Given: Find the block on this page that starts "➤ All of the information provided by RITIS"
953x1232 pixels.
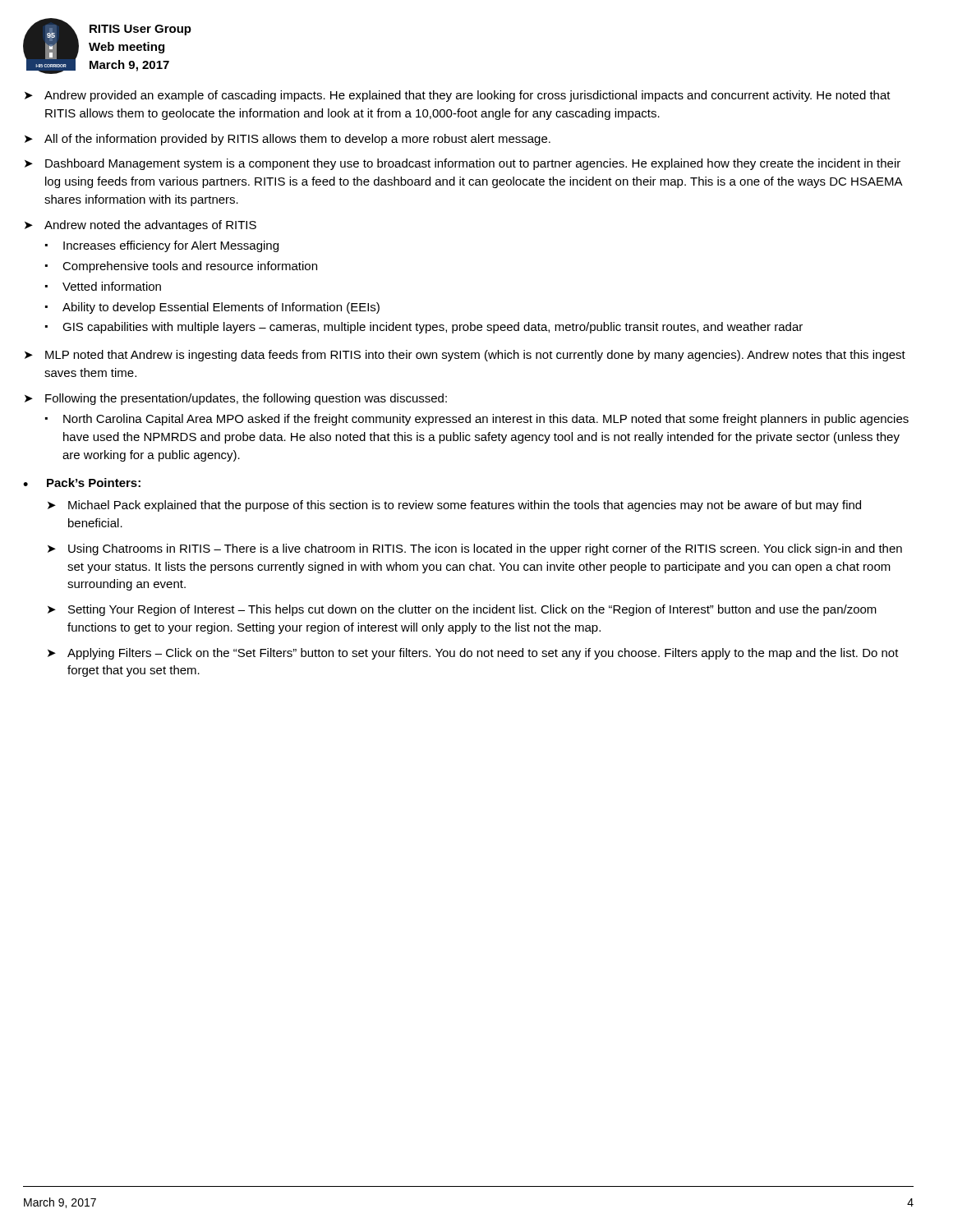Looking at the screenshot, I should point(468,138).
